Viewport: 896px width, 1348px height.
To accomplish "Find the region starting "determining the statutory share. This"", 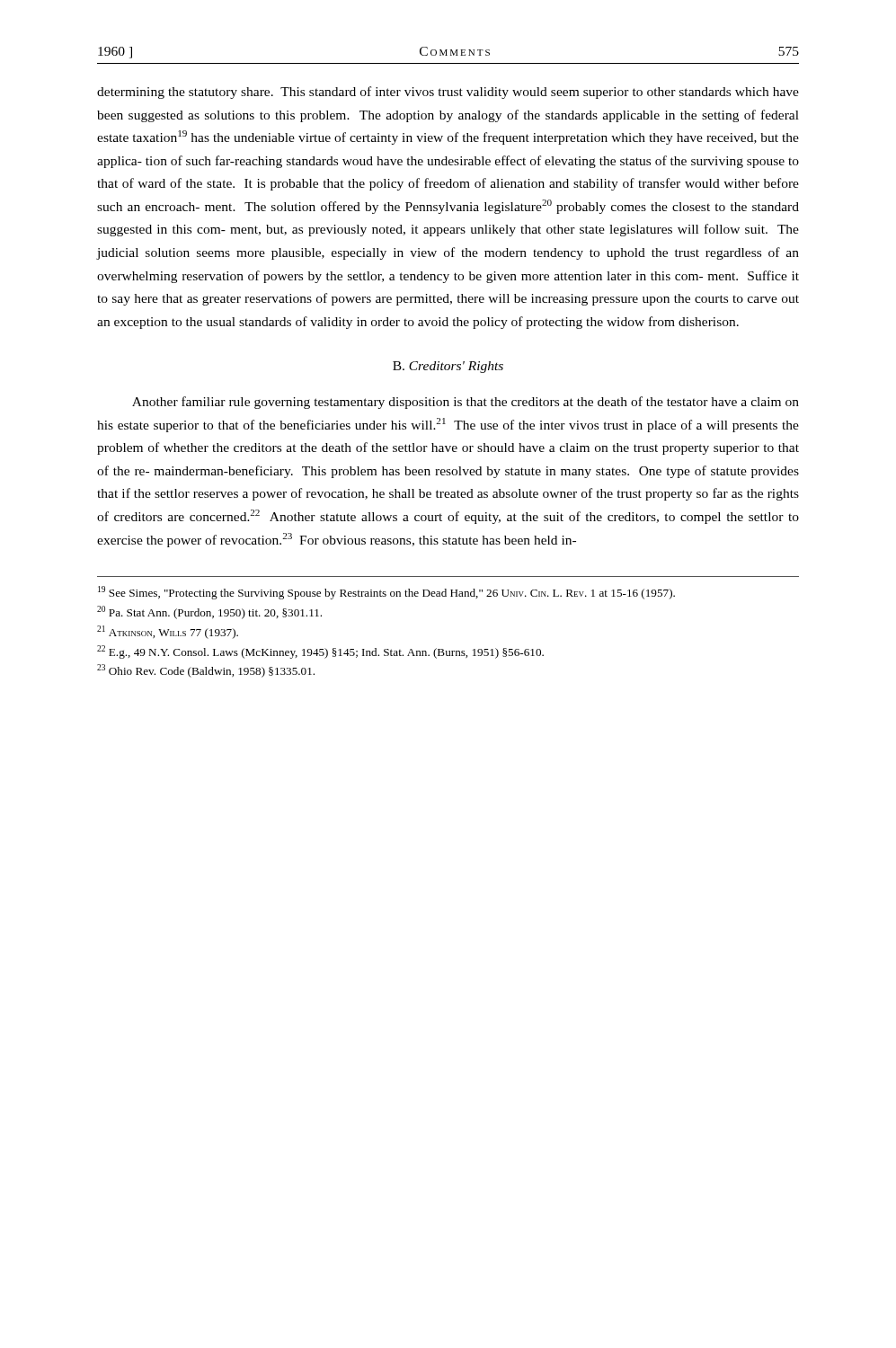I will (x=448, y=206).
